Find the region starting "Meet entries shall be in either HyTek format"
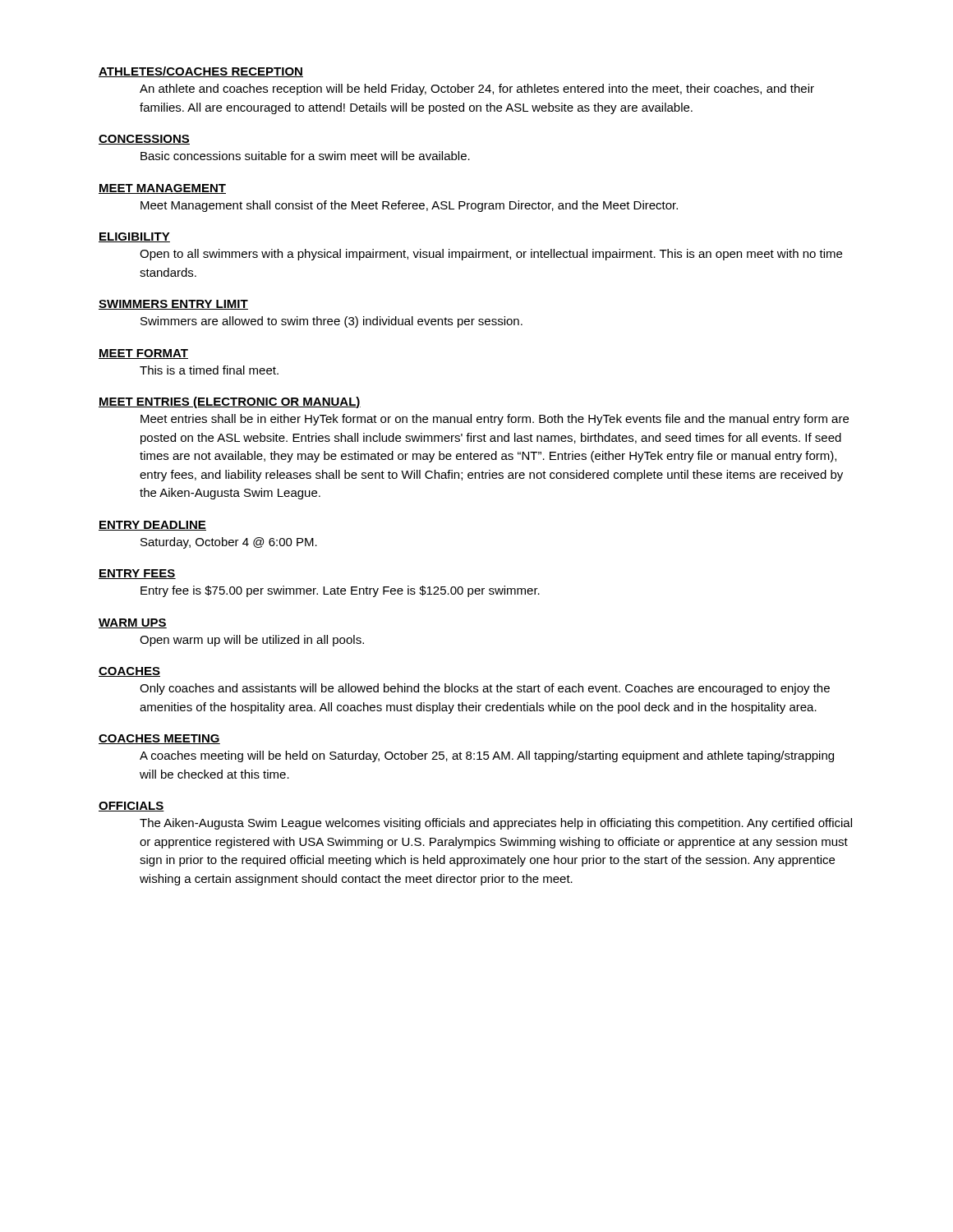Viewport: 953px width, 1232px height. click(495, 455)
